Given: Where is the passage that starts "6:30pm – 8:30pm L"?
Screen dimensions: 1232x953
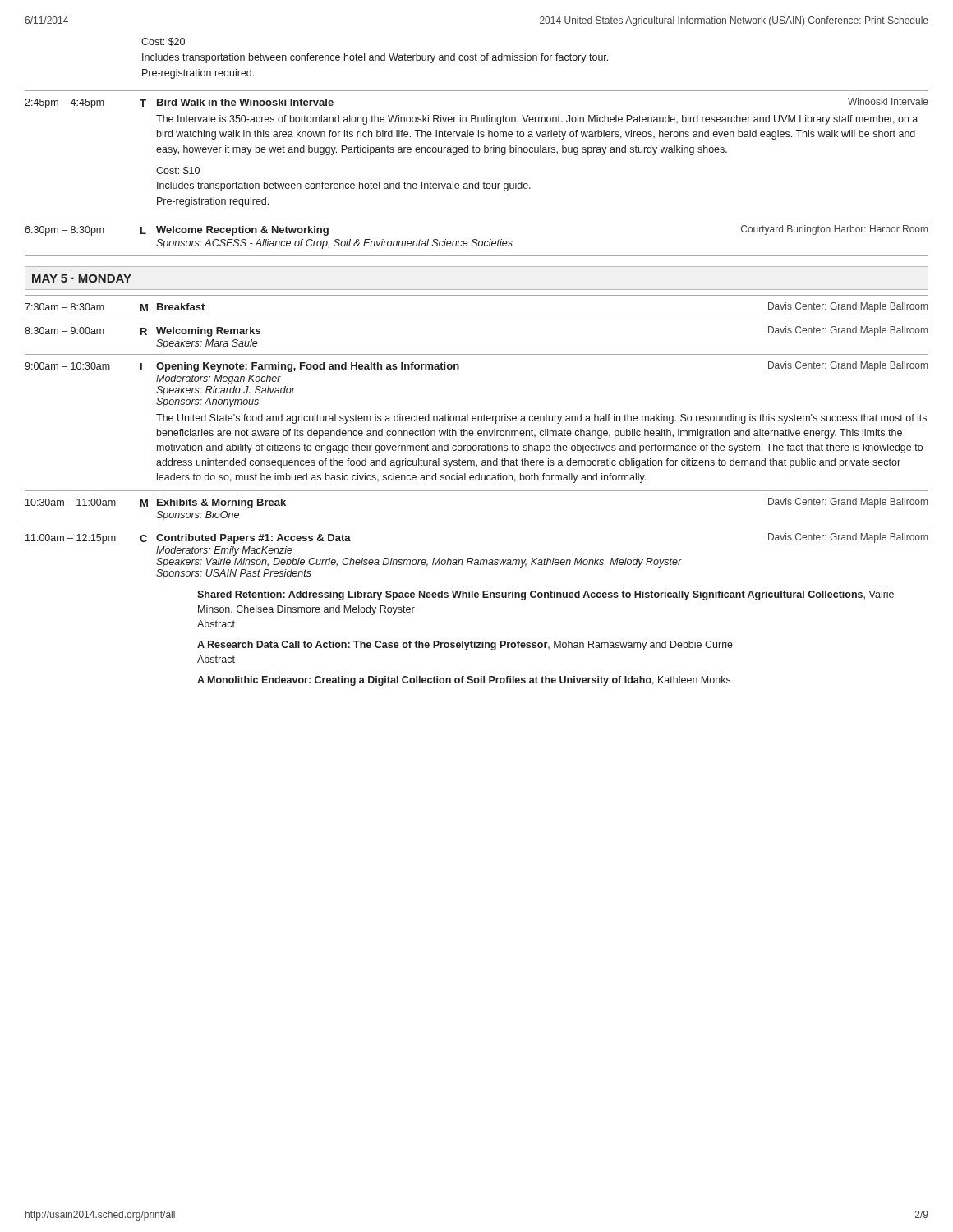Looking at the screenshot, I should click(476, 236).
